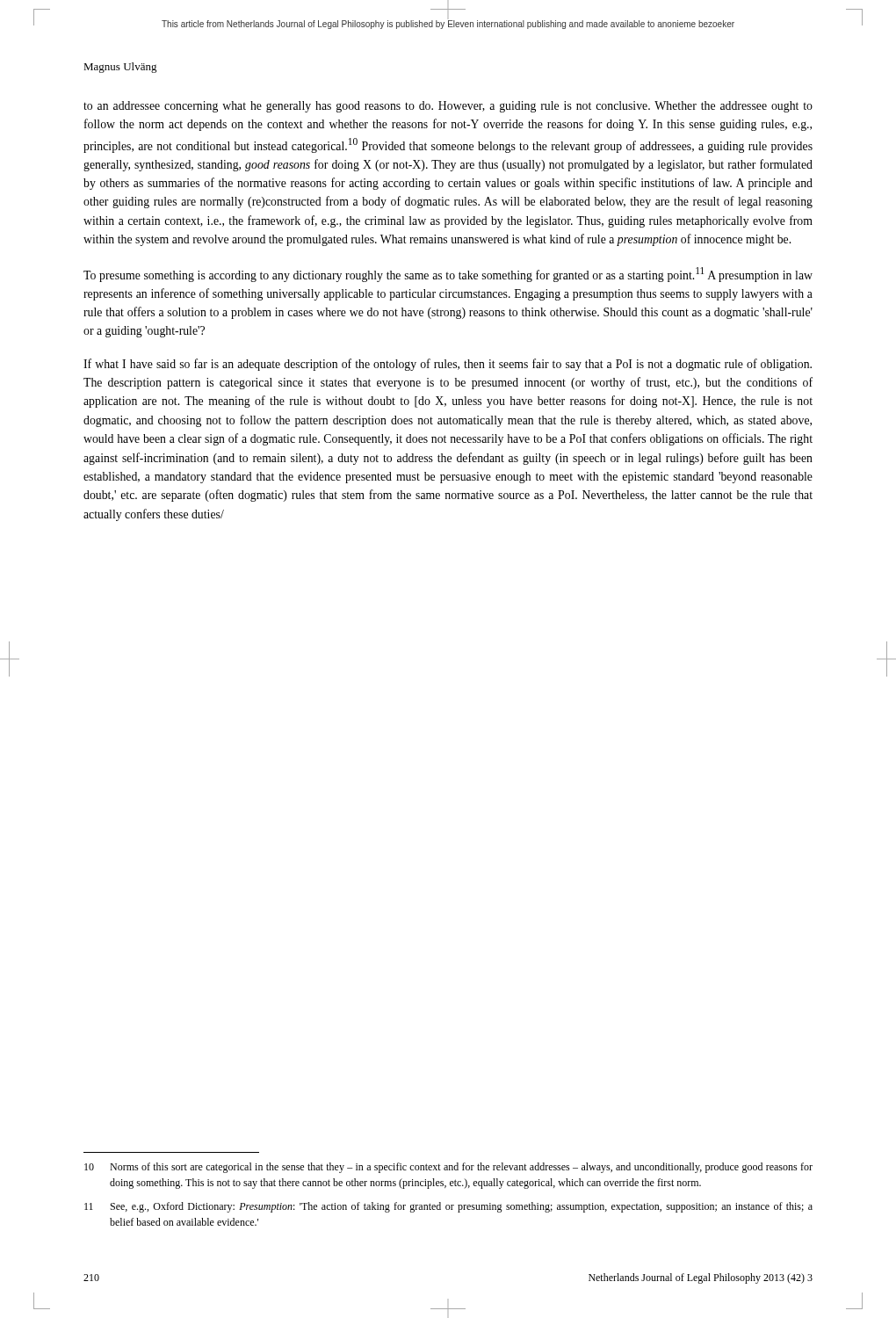Locate the block of text that opens with "10 Norms of this sort are categorical"

(x=448, y=1176)
